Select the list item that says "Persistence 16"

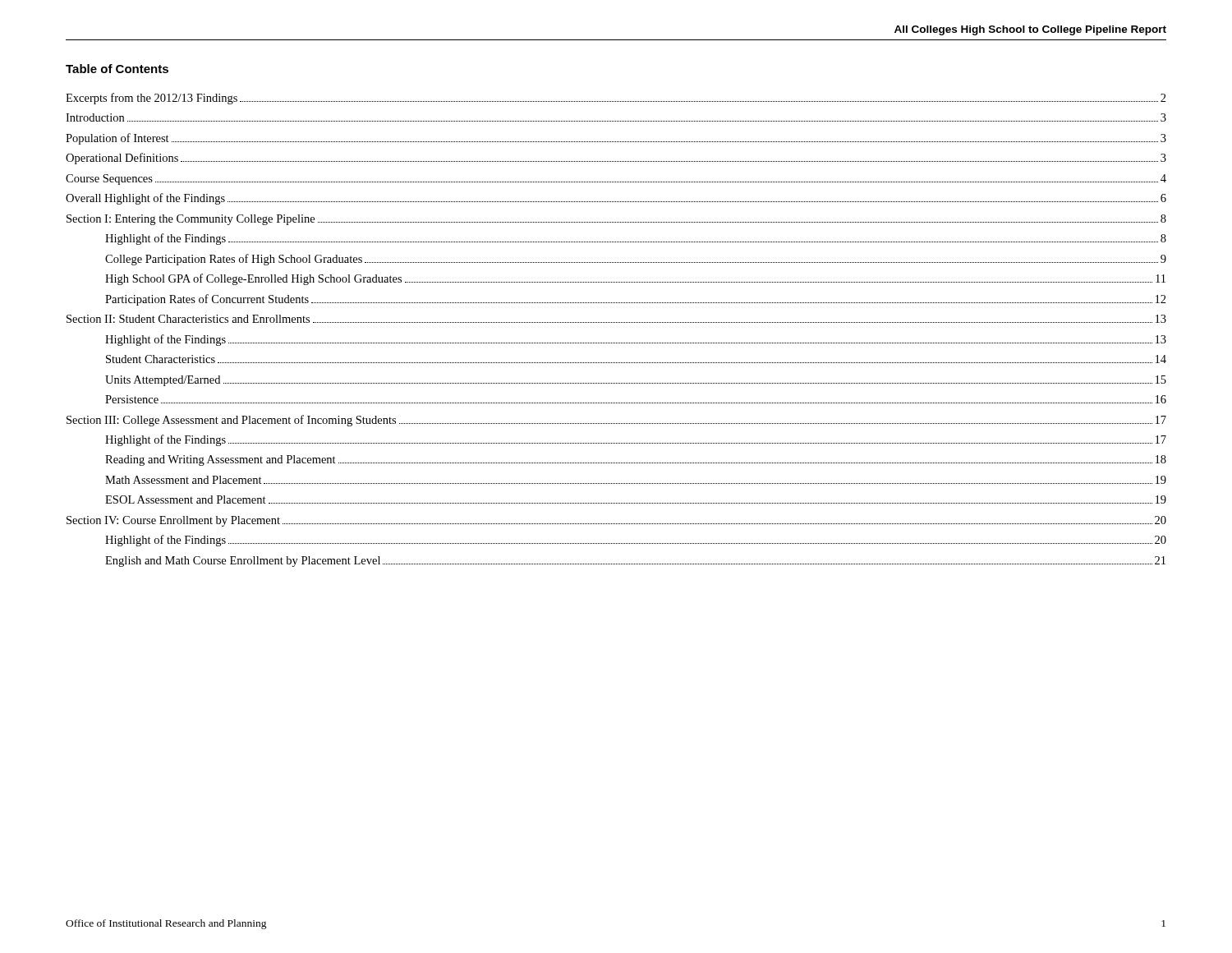pyautogui.click(x=636, y=399)
